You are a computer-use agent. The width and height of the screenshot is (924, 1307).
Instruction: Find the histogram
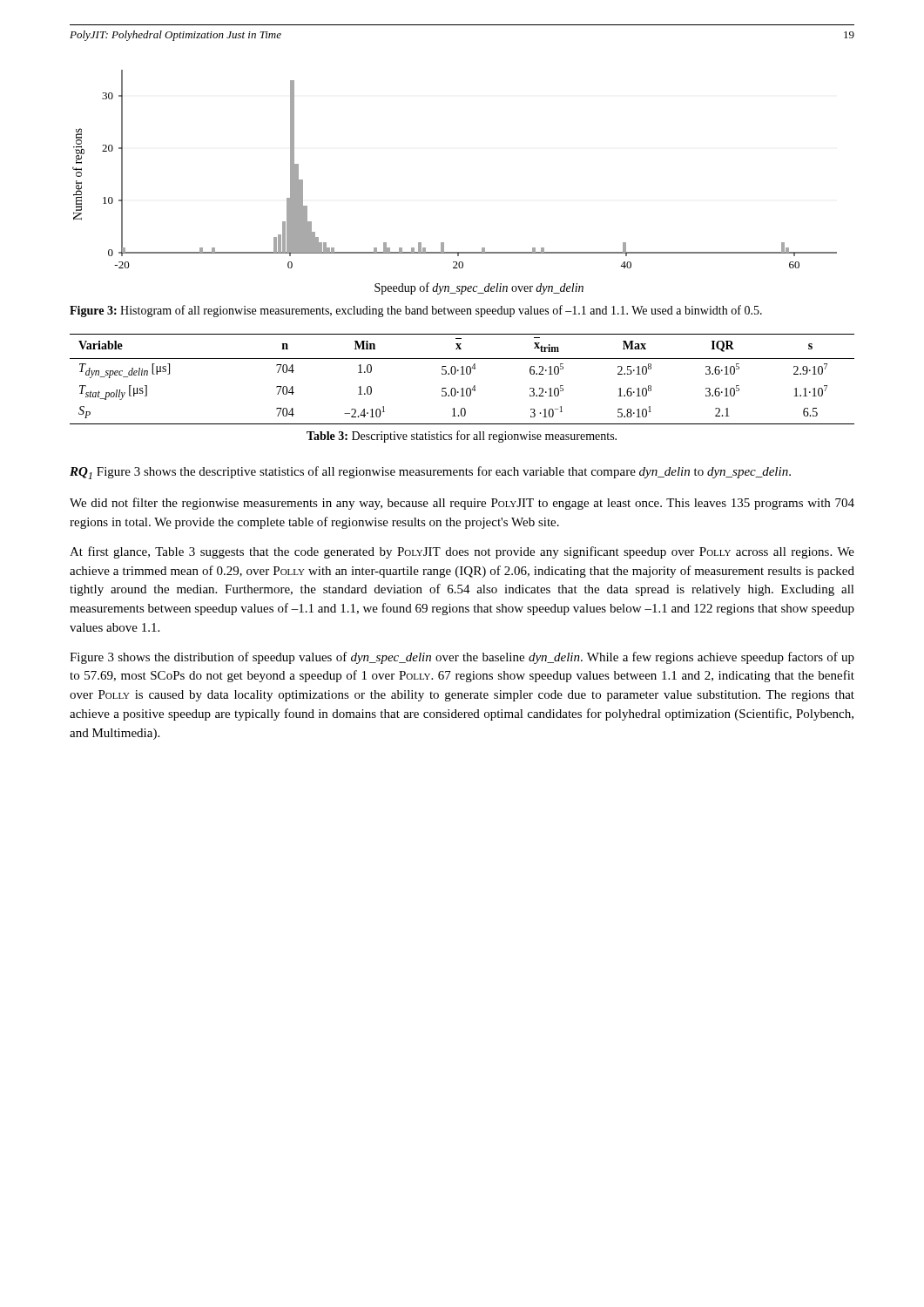coord(462,179)
